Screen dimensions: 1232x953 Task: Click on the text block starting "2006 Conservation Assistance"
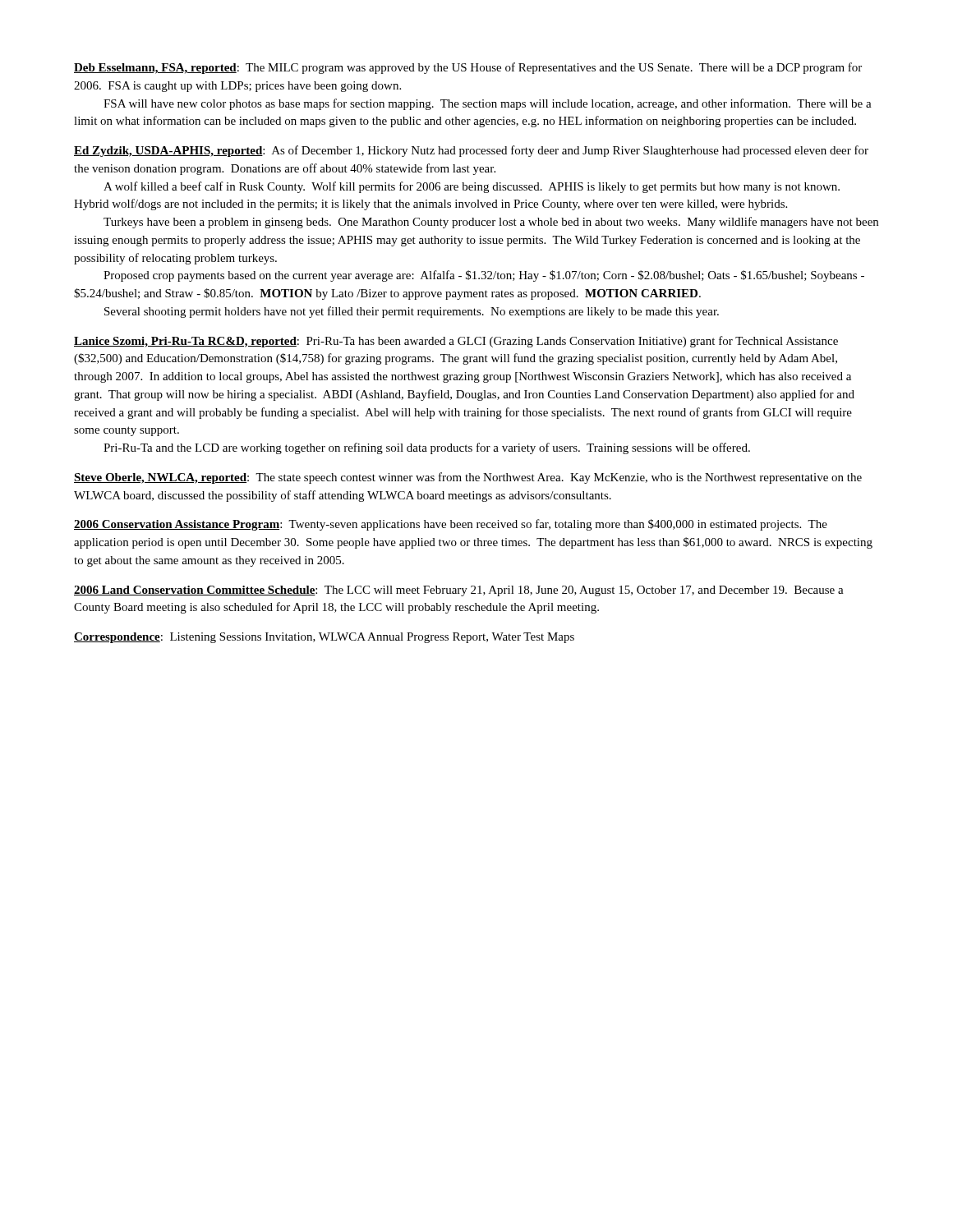click(476, 543)
